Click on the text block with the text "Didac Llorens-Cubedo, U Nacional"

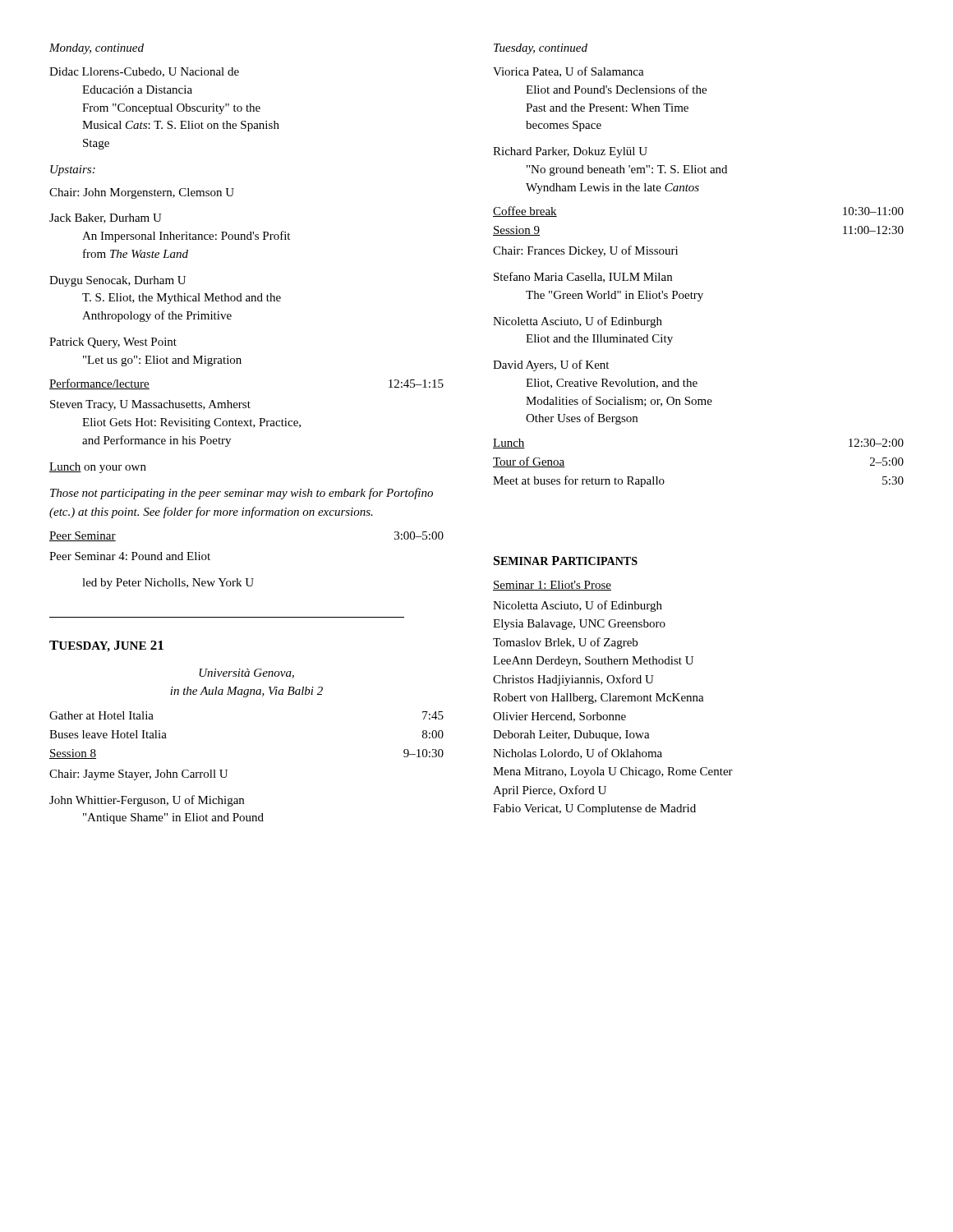164,107
